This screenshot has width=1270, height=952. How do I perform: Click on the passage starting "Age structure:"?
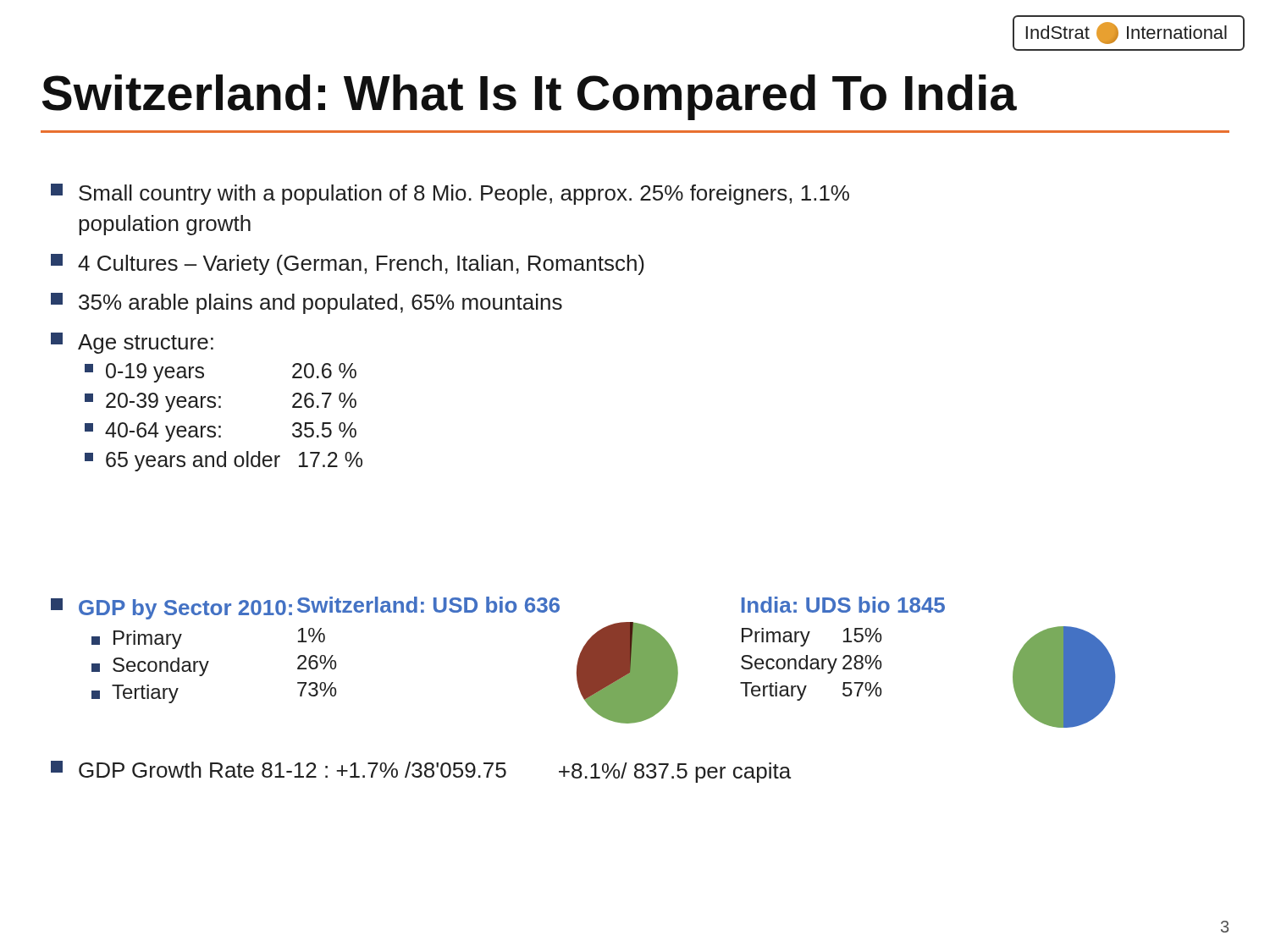tap(133, 342)
